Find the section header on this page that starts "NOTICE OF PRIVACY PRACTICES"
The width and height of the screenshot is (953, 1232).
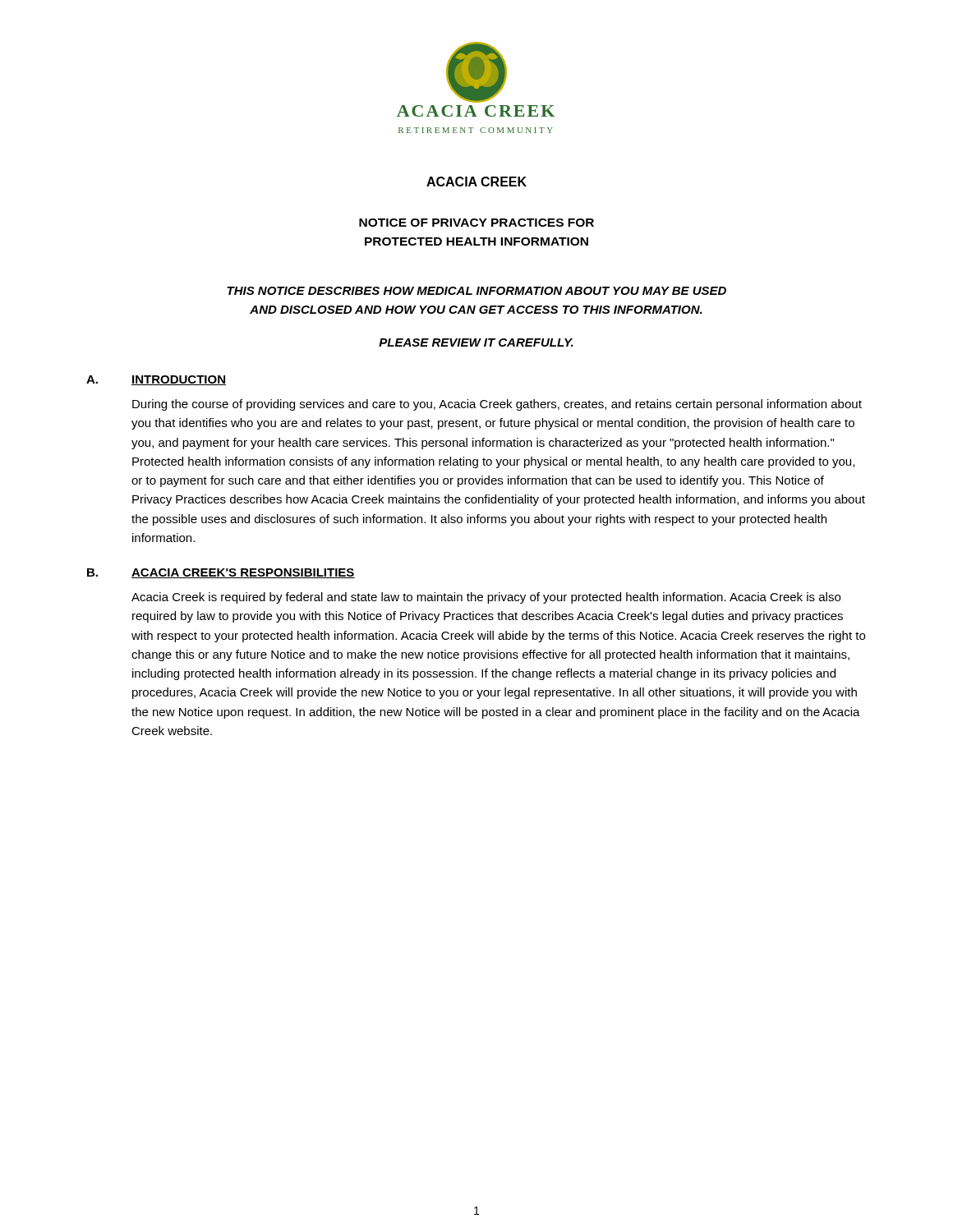coord(476,232)
